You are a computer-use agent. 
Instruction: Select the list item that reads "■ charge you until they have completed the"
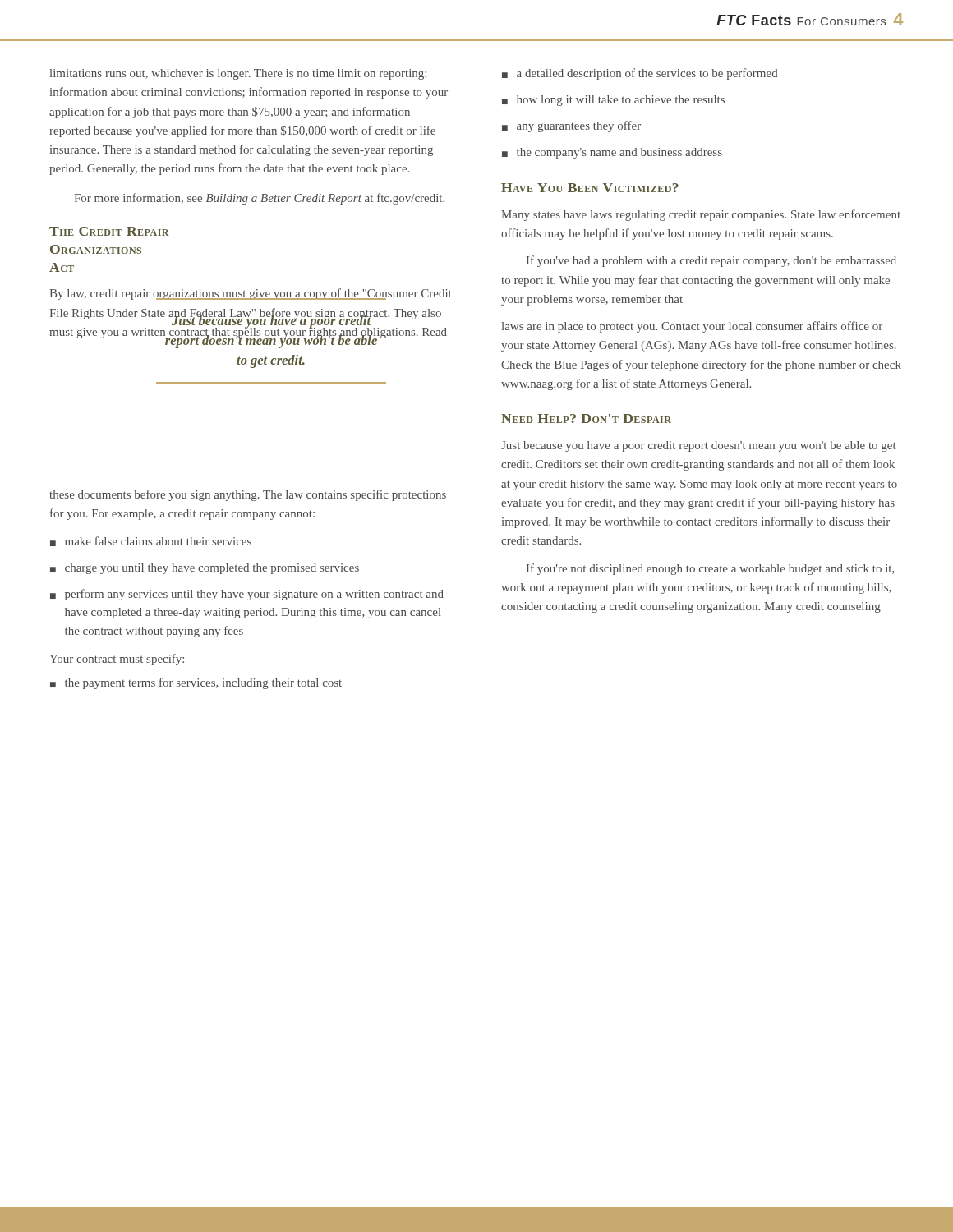pyautogui.click(x=251, y=568)
